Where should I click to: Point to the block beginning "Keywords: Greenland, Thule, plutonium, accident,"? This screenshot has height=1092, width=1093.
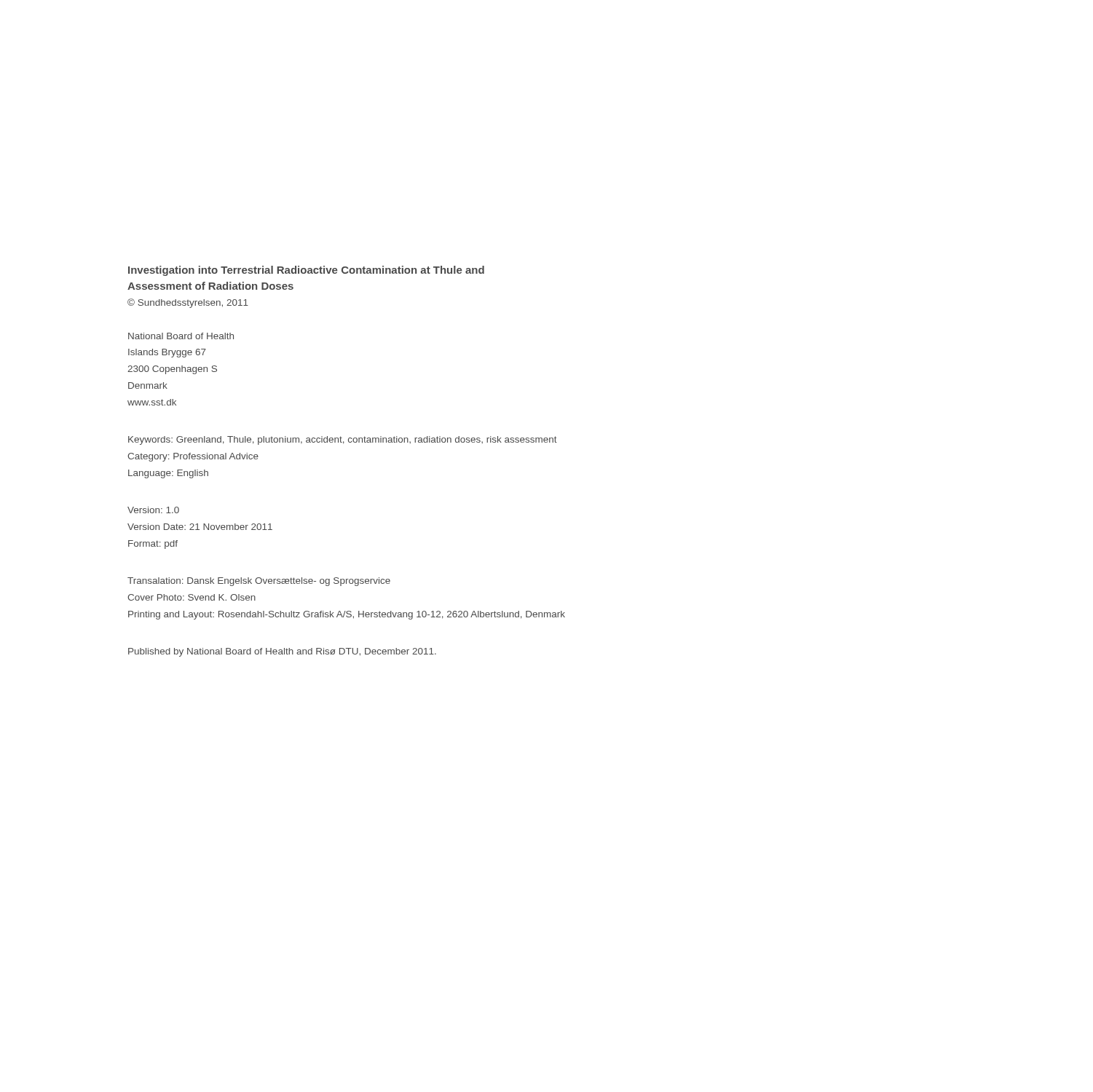pos(343,440)
